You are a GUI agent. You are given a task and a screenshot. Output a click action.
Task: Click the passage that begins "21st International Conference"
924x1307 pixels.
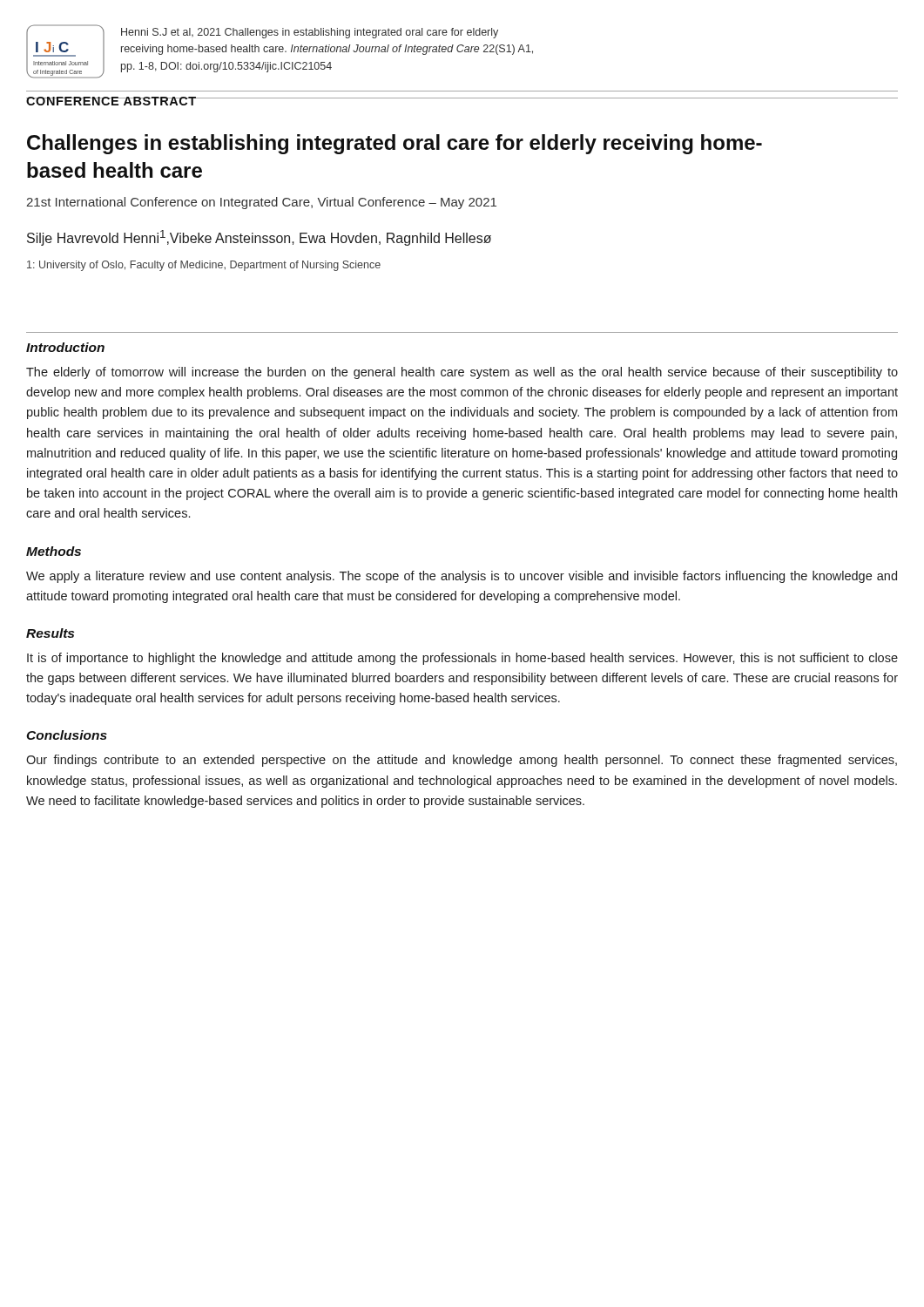pyautogui.click(x=262, y=202)
